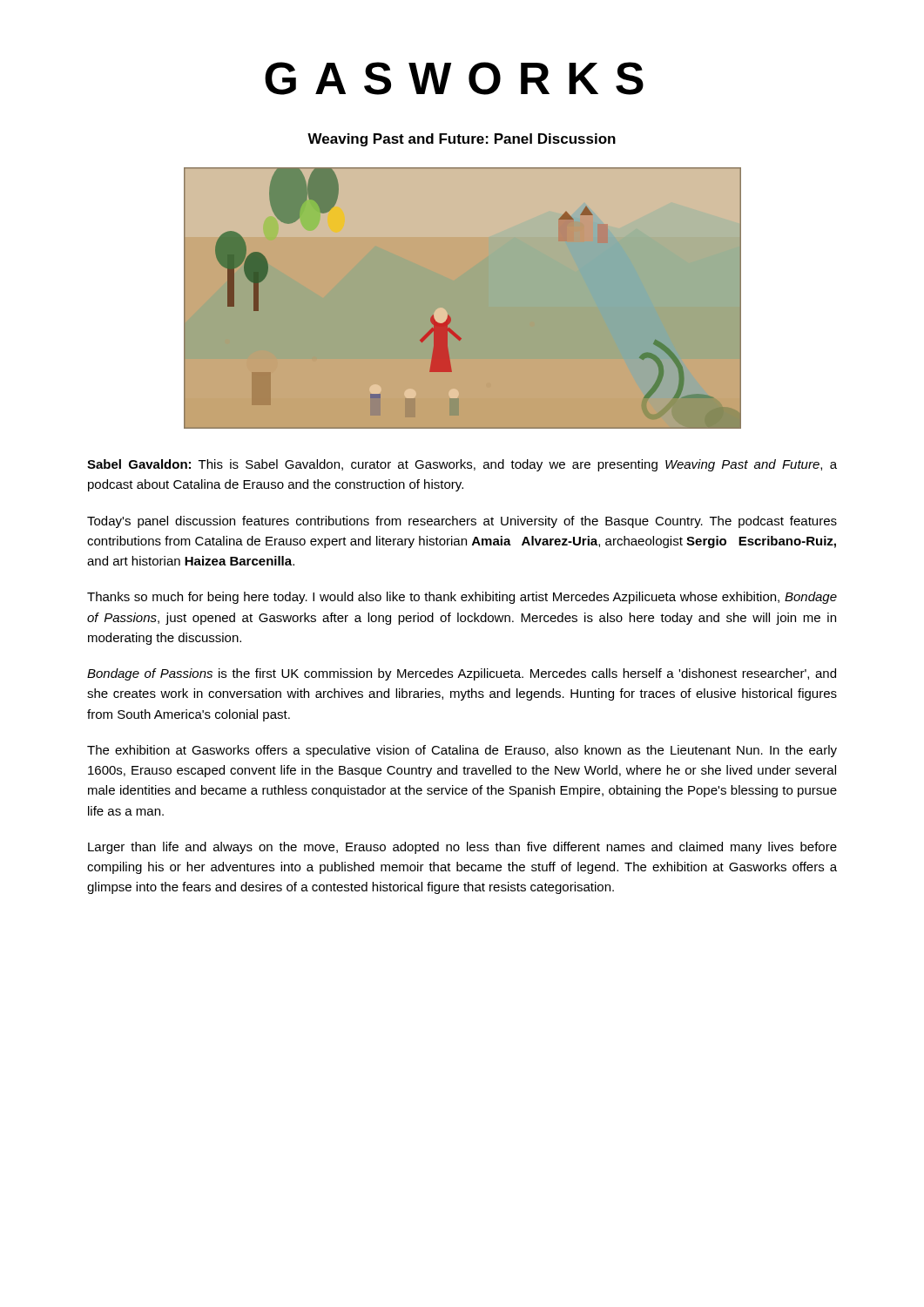Click on the photo

point(462,299)
